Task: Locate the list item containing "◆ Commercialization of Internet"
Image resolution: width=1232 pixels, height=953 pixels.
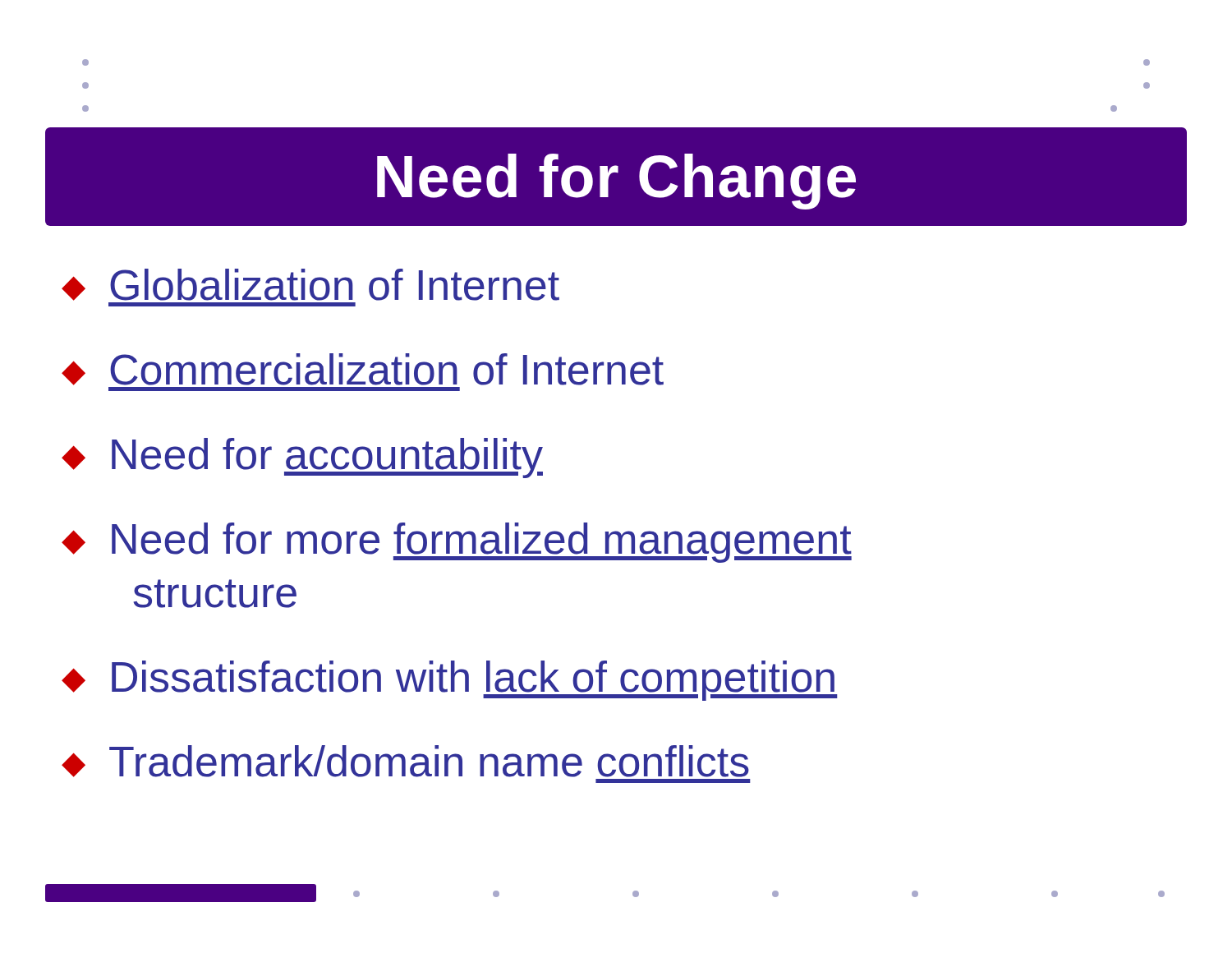Action: 363,370
